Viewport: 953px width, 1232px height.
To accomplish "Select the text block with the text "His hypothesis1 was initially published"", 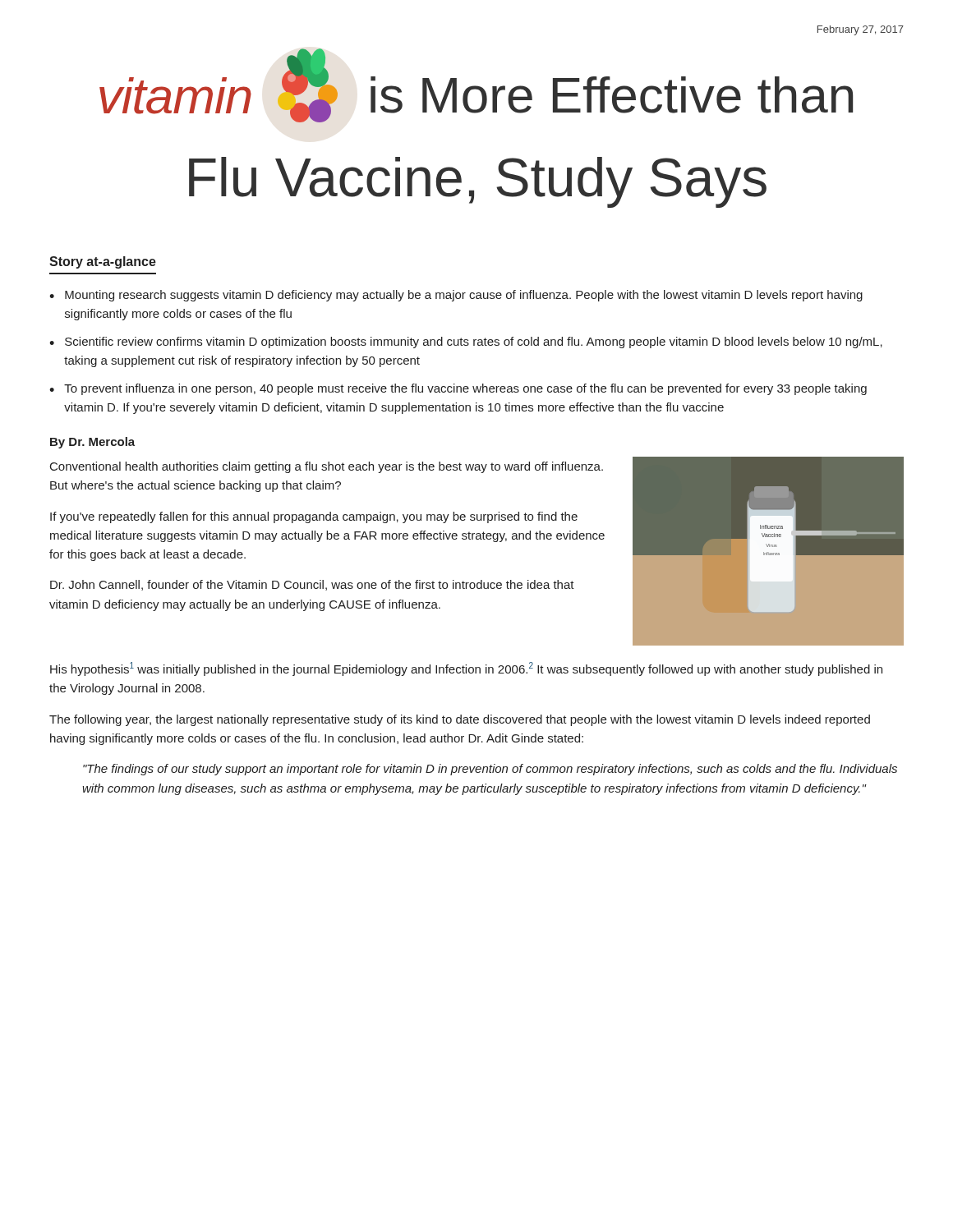I will (466, 678).
